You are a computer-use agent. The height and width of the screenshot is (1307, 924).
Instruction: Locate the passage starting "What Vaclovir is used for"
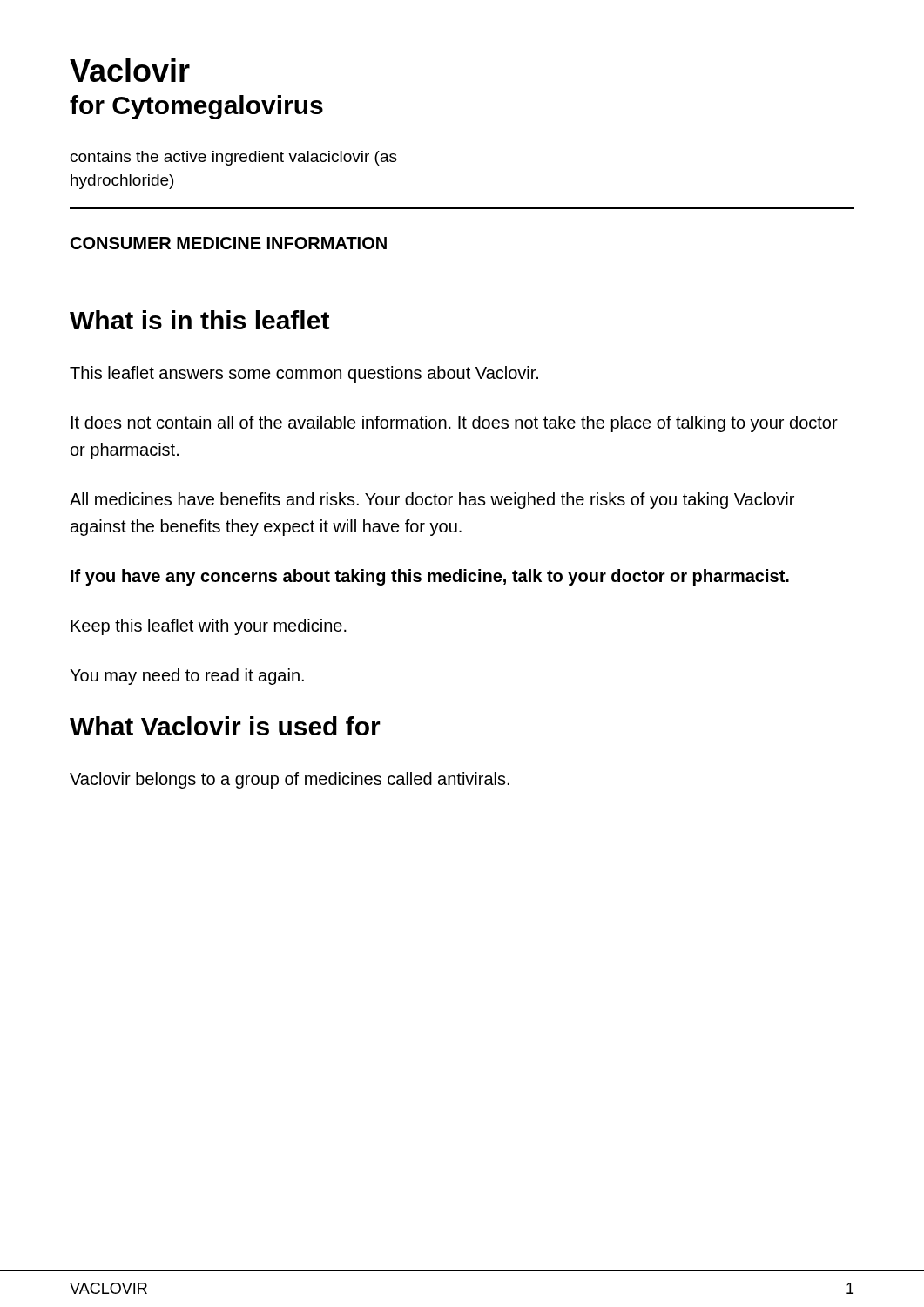tap(225, 727)
